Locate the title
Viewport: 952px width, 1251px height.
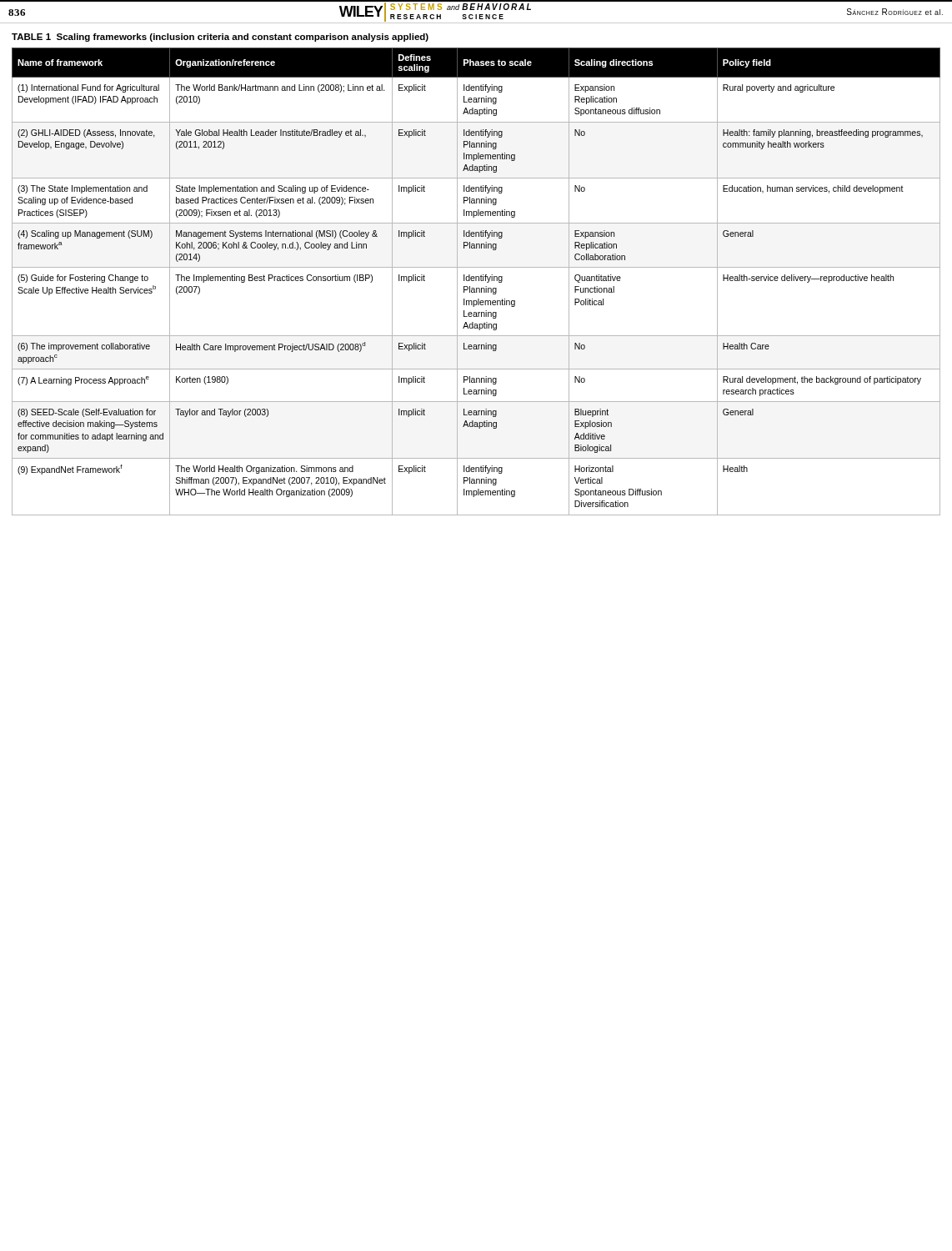pyautogui.click(x=220, y=37)
